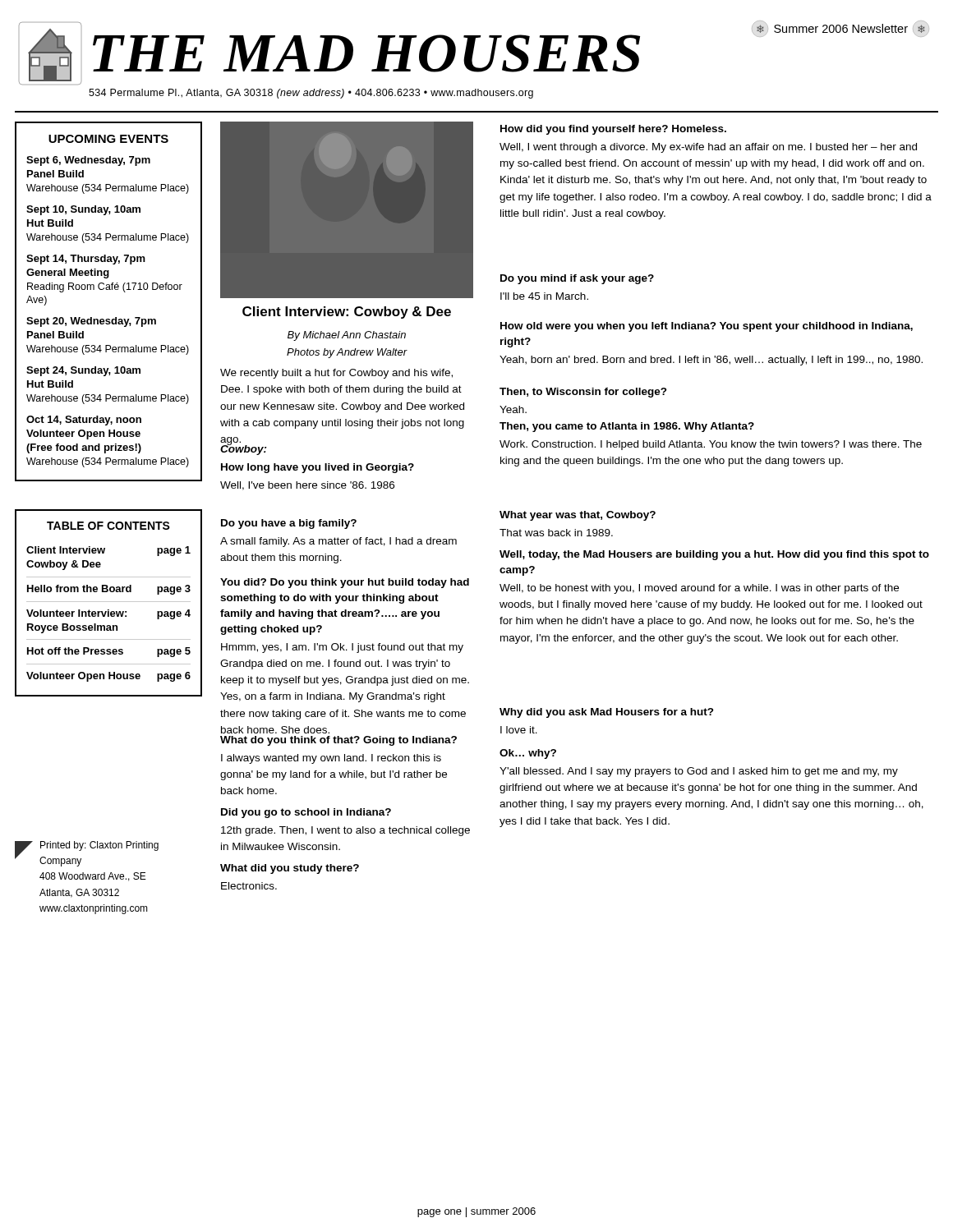The image size is (953, 1232).
Task: Find the title that reads "Client Interview: Cowboy & Dee"
Action: pyautogui.click(x=347, y=312)
